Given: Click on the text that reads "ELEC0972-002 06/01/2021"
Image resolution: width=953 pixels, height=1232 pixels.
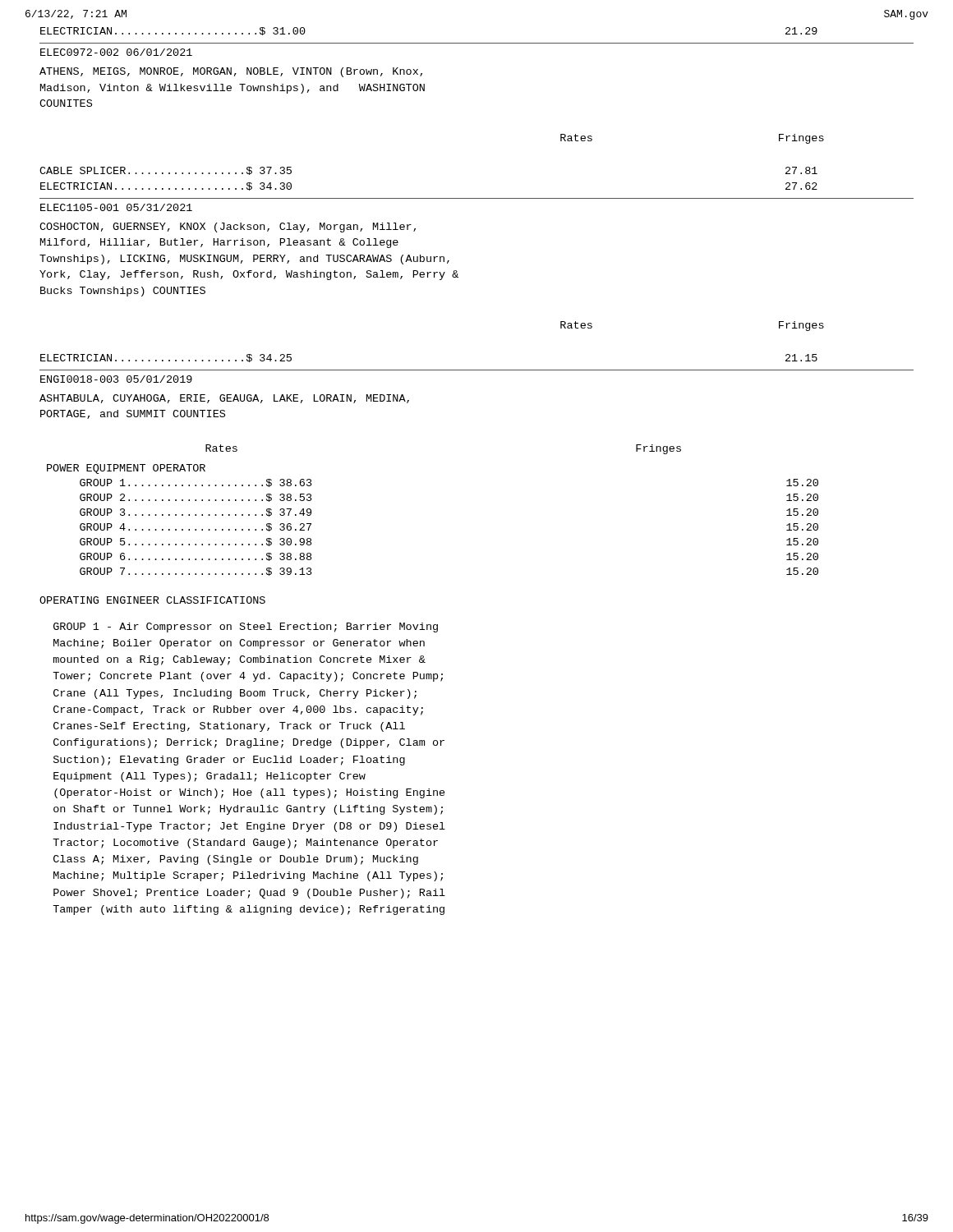Looking at the screenshot, I should point(116,53).
